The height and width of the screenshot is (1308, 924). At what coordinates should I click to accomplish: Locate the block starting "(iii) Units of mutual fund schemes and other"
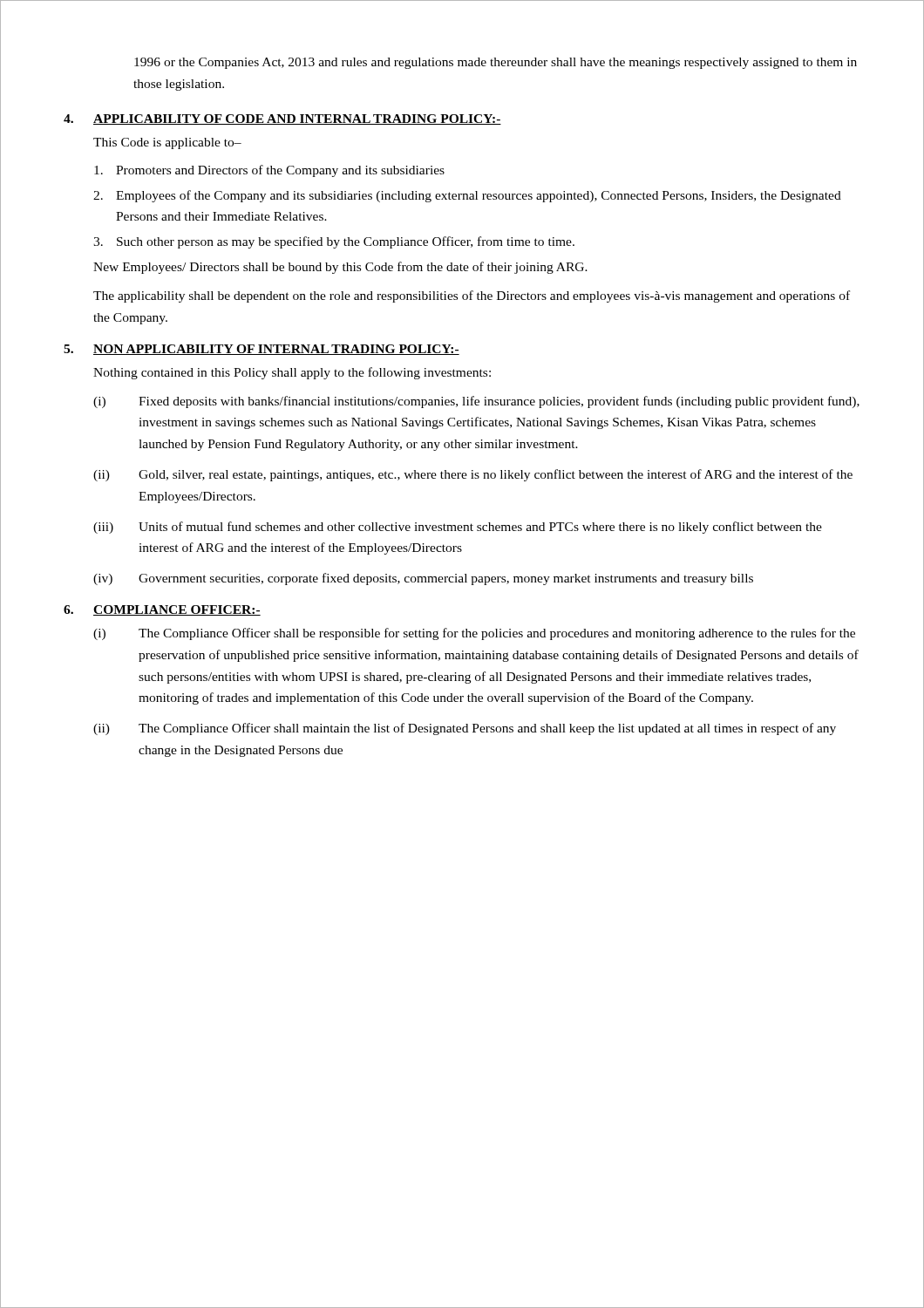click(x=477, y=538)
